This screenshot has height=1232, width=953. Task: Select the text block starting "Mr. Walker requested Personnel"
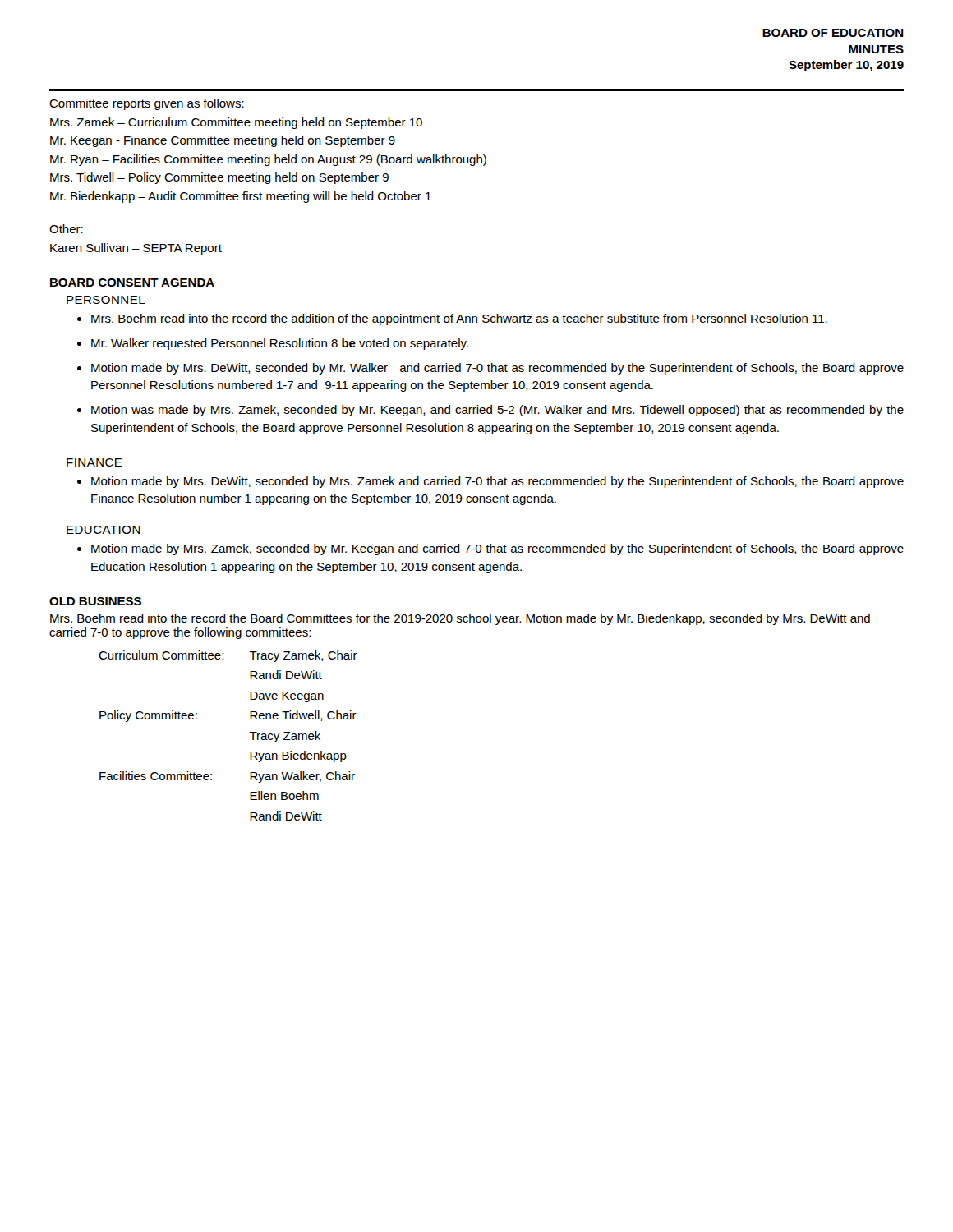476,343
